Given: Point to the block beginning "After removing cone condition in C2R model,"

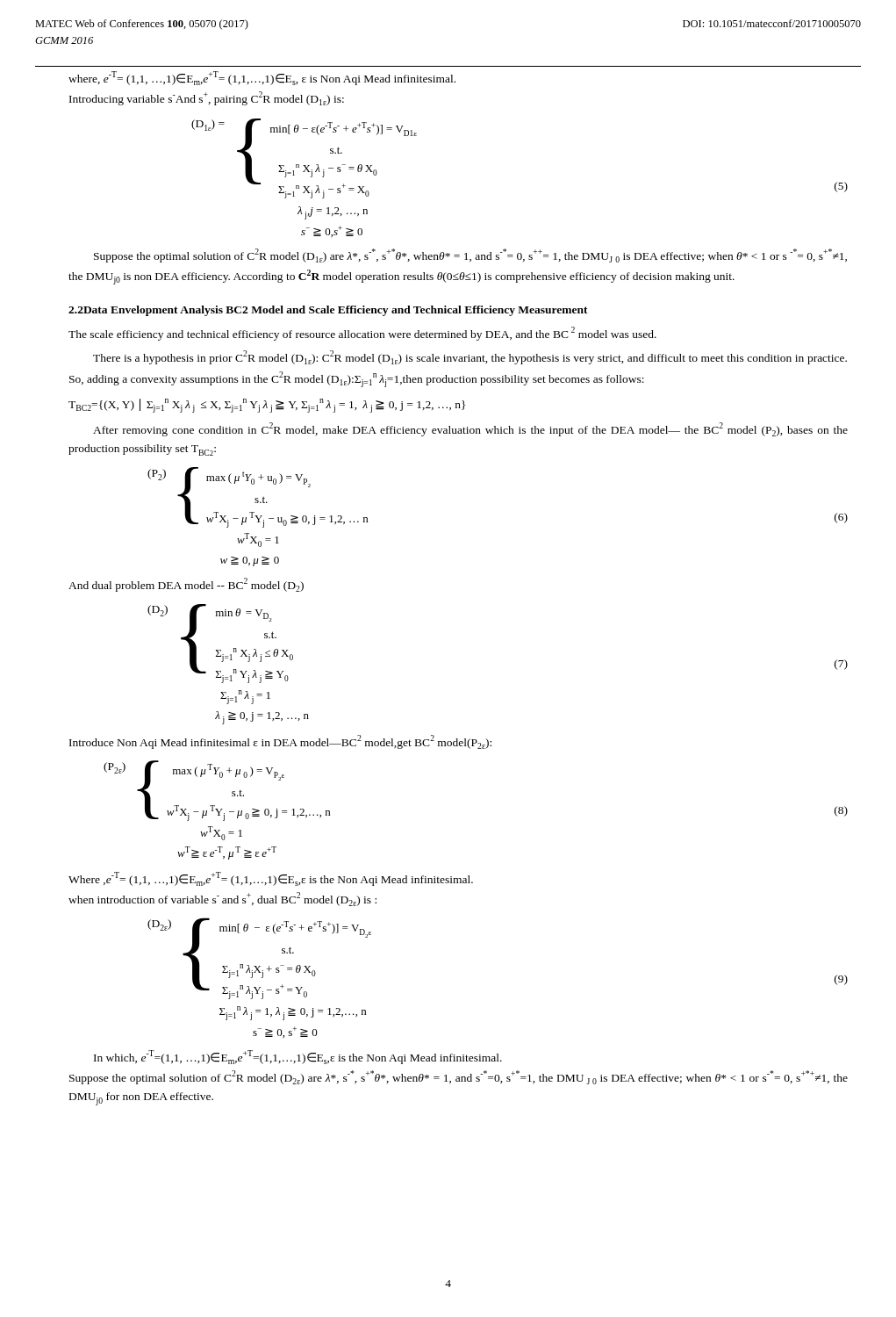Looking at the screenshot, I should coord(458,439).
